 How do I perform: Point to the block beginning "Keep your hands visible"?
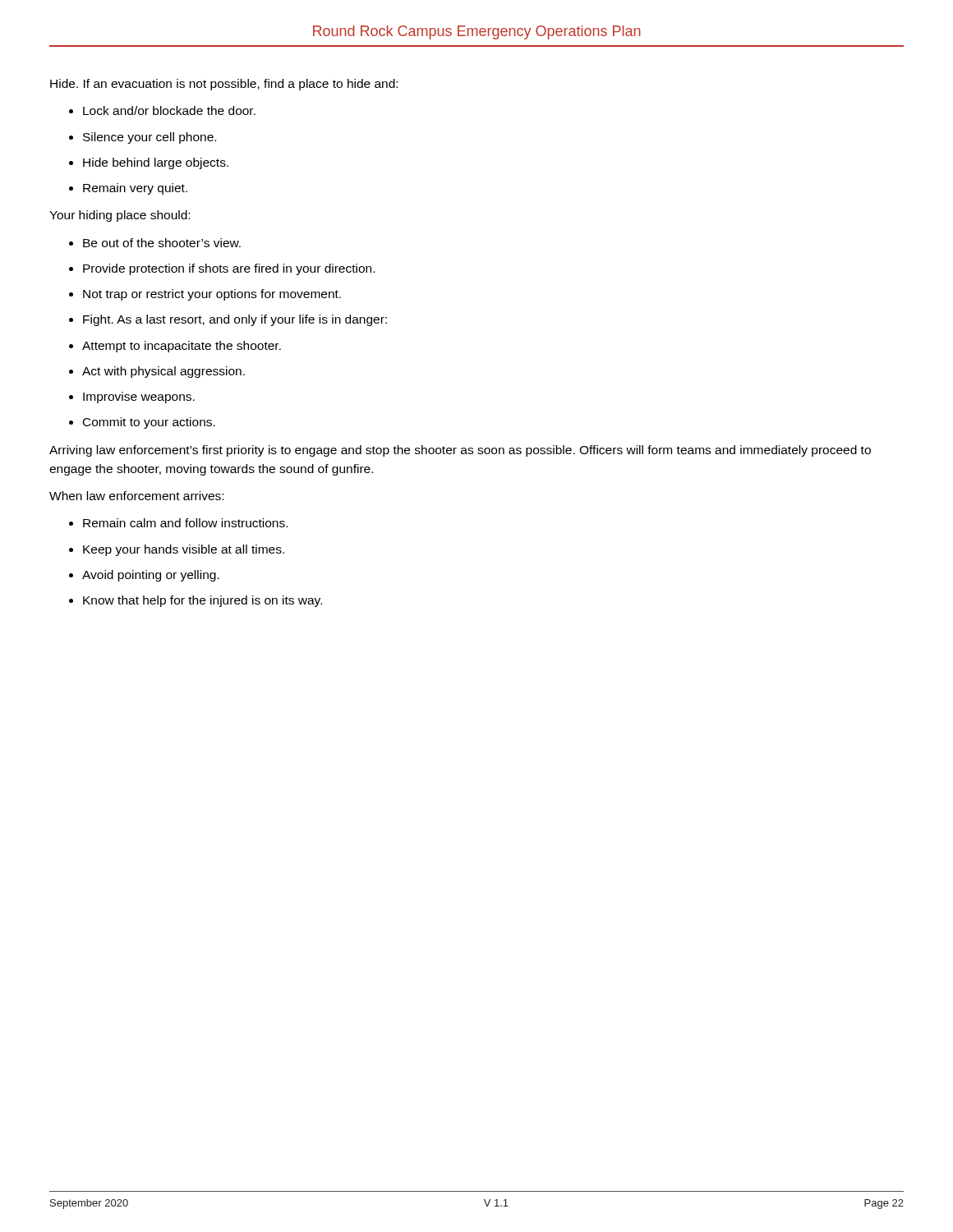click(184, 549)
